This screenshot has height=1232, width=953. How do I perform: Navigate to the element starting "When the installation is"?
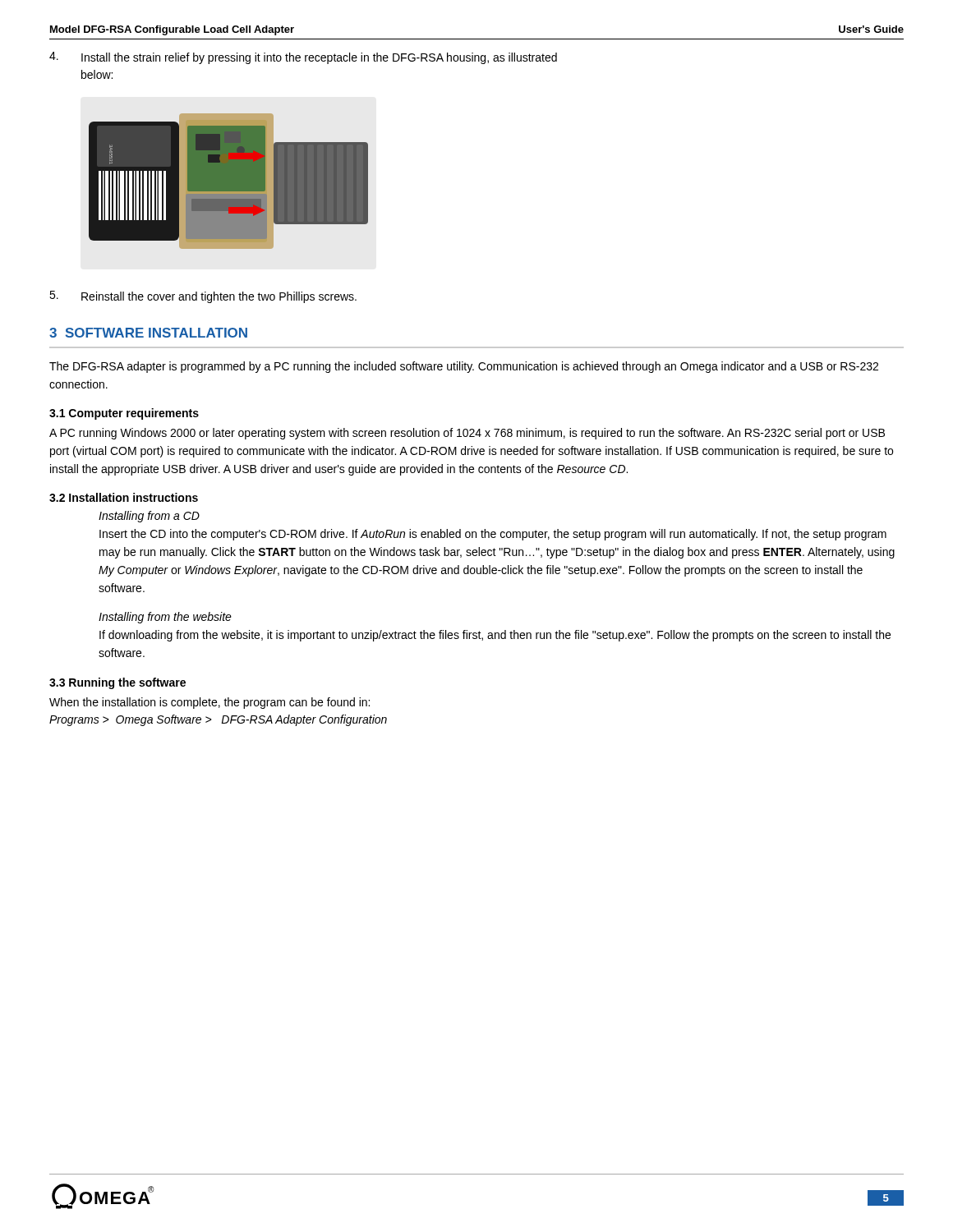click(x=218, y=711)
